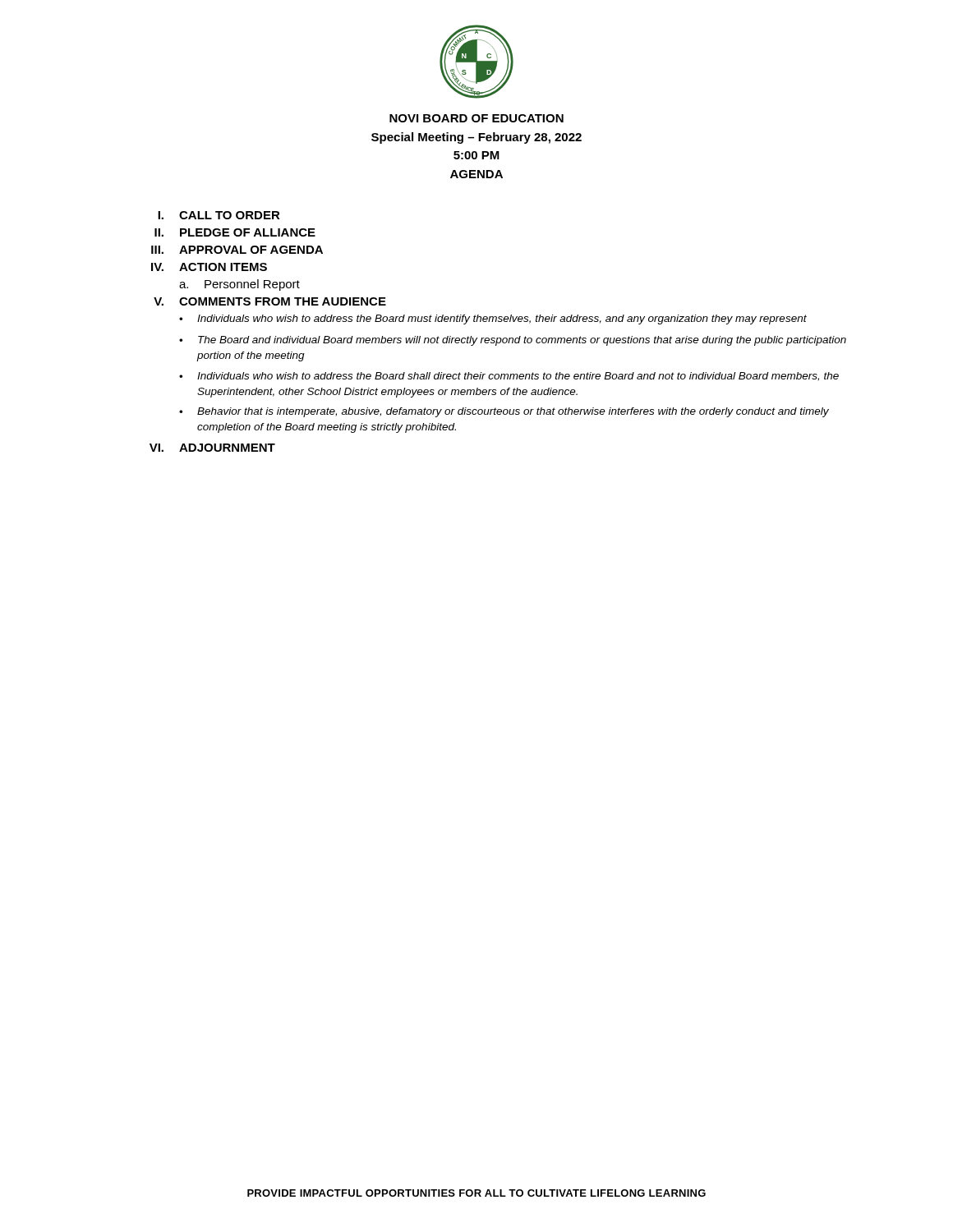The width and height of the screenshot is (953, 1232).
Task: Select the text starting "I. CALL TO ORDER"
Action: (x=193, y=215)
